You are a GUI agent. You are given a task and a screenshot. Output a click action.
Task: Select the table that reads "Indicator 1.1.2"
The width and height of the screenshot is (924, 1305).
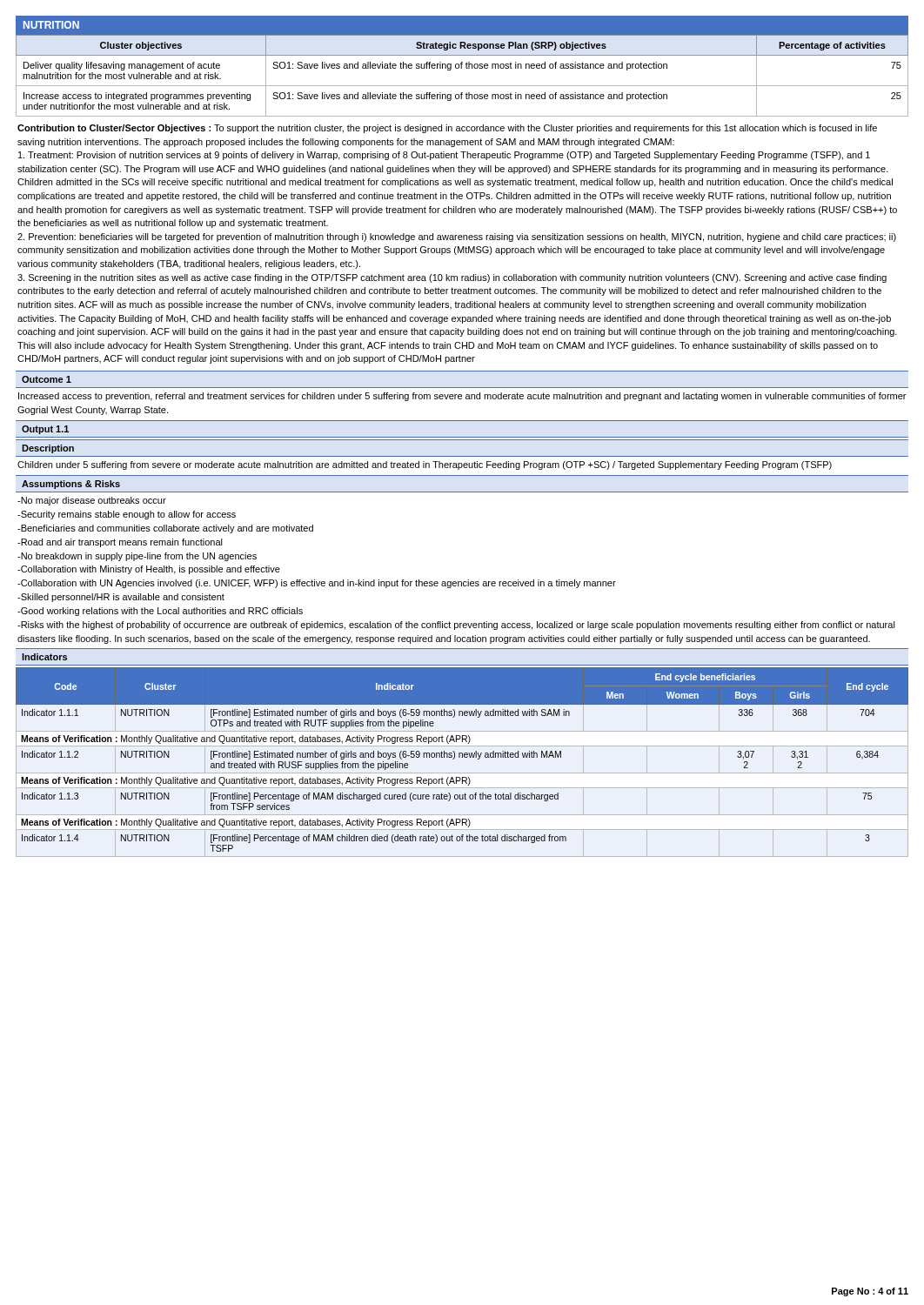click(x=462, y=763)
